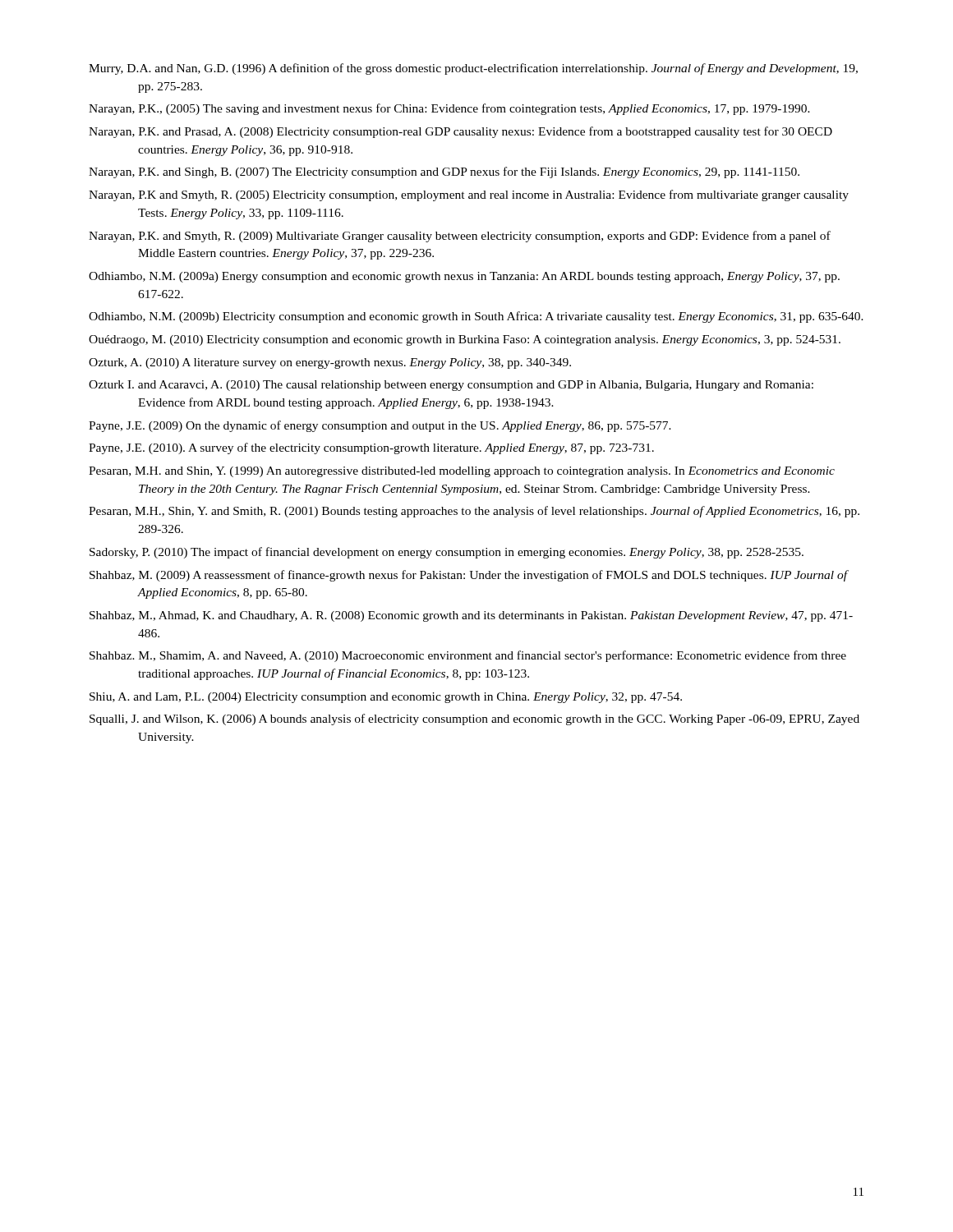This screenshot has height=1232, width=953.
Task: Select the block starting "Odhiambo, N.M. (2009b) Electricity consumption and economic"
Action: 476,316
